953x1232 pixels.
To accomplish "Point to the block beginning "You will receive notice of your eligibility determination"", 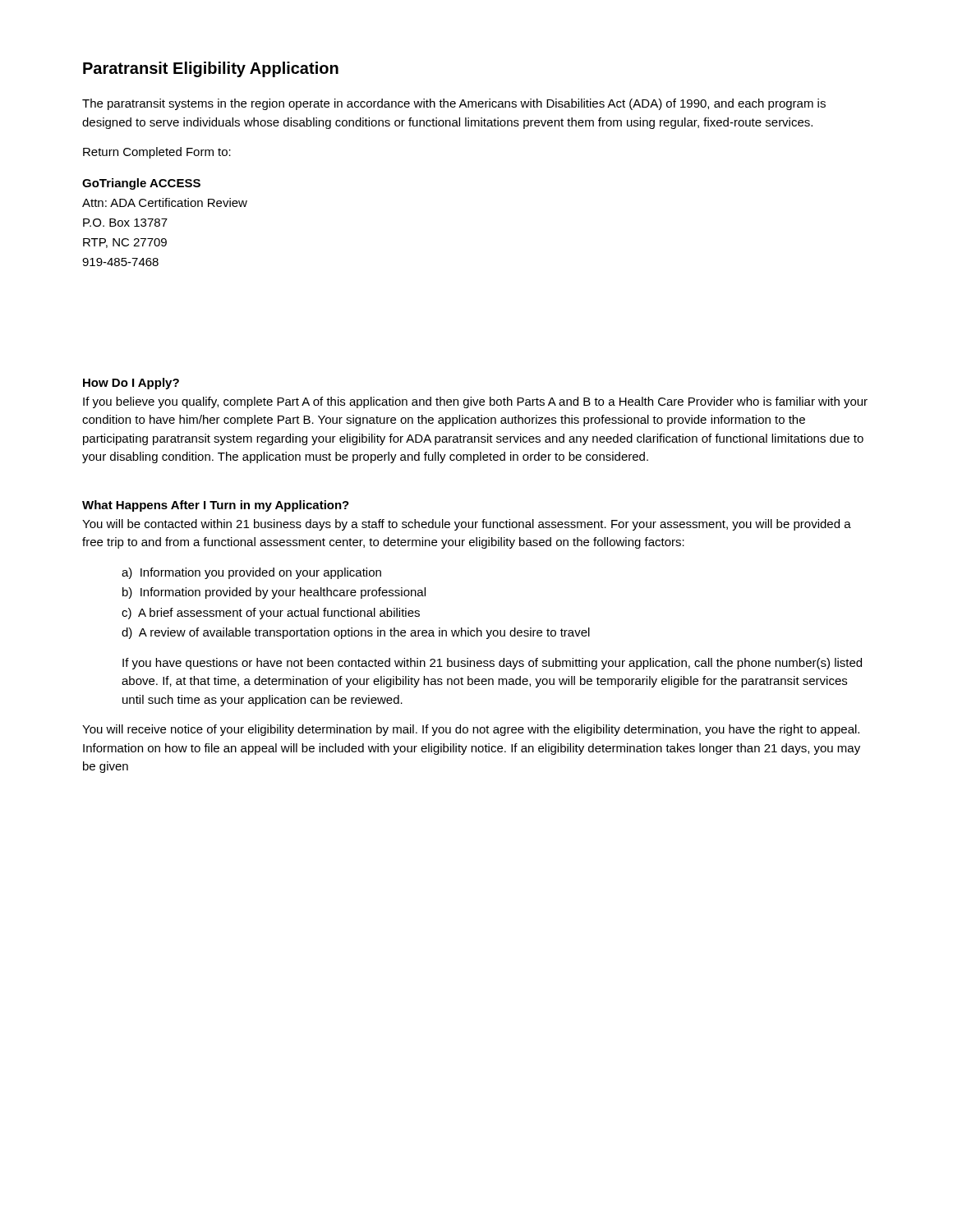I will [471, 747].
